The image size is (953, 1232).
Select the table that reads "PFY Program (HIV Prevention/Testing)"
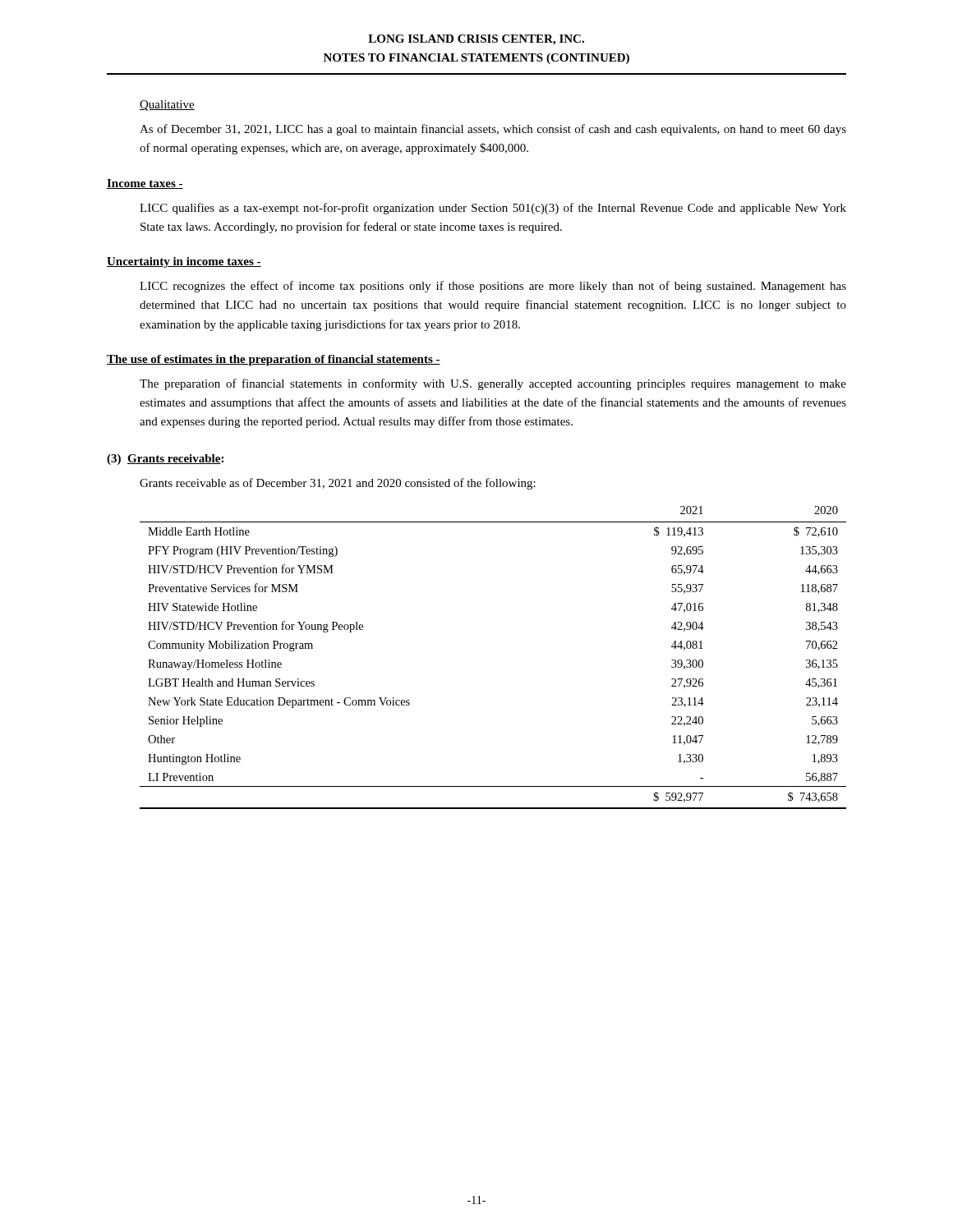493,655
